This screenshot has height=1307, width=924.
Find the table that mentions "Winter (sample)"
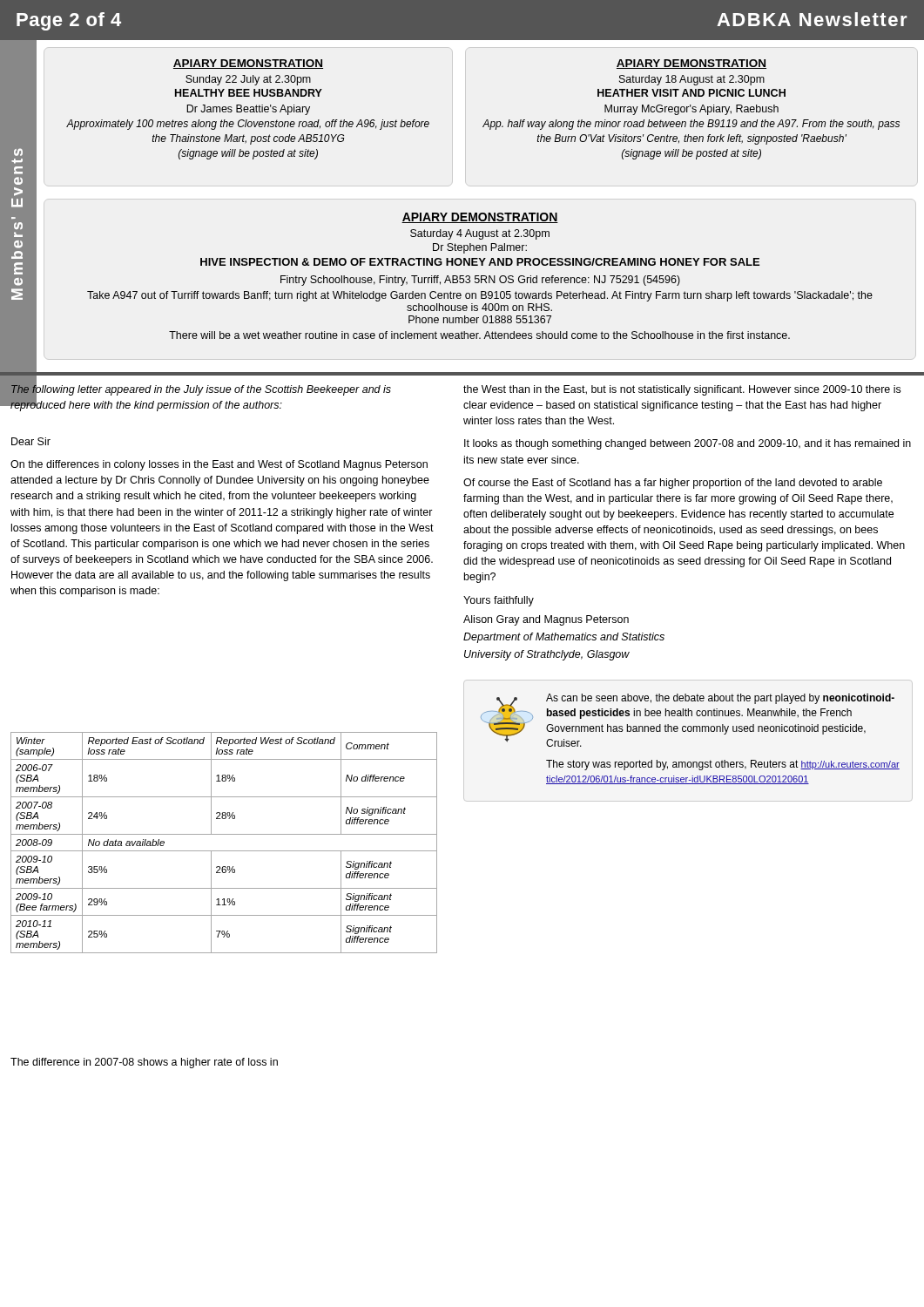[x=224, y=843]
